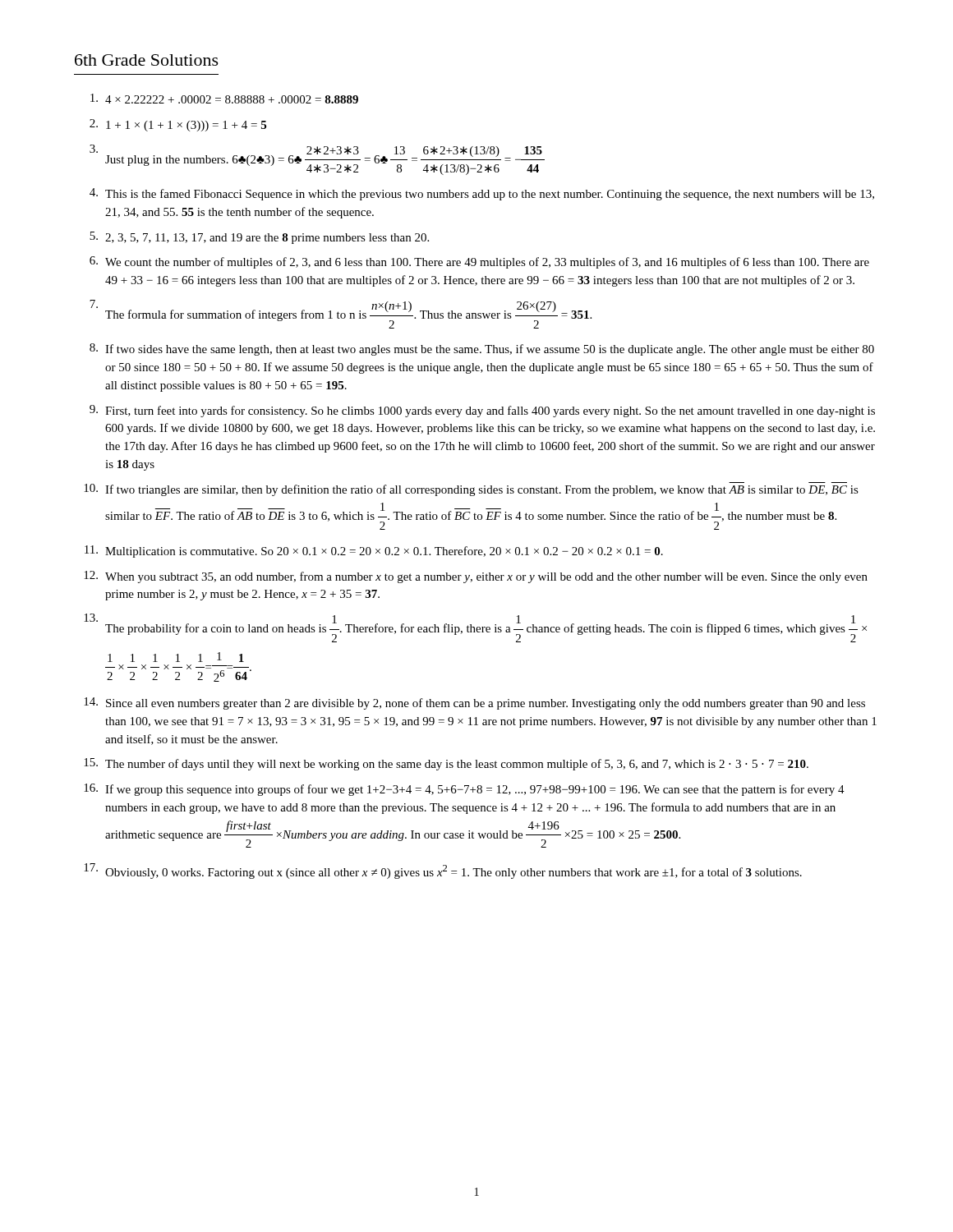This screenshot has height=1232, width=953.
Task: Click the passage that begins "17. Obviously, 0 works. Factoring out x"
Action: [476, 871]
